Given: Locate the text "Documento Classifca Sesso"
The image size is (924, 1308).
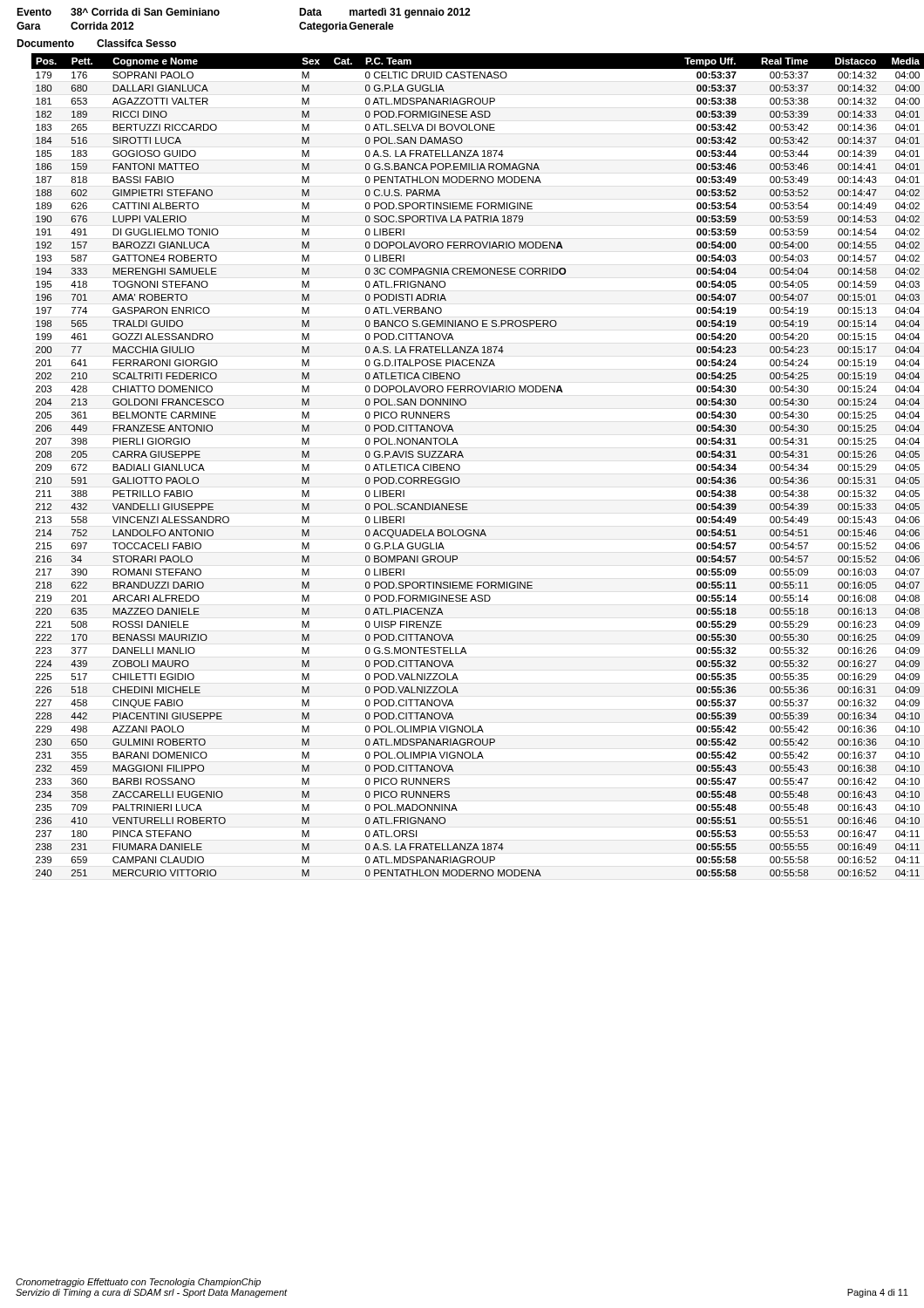Looking at the screenshot, I should coord(97,44).
